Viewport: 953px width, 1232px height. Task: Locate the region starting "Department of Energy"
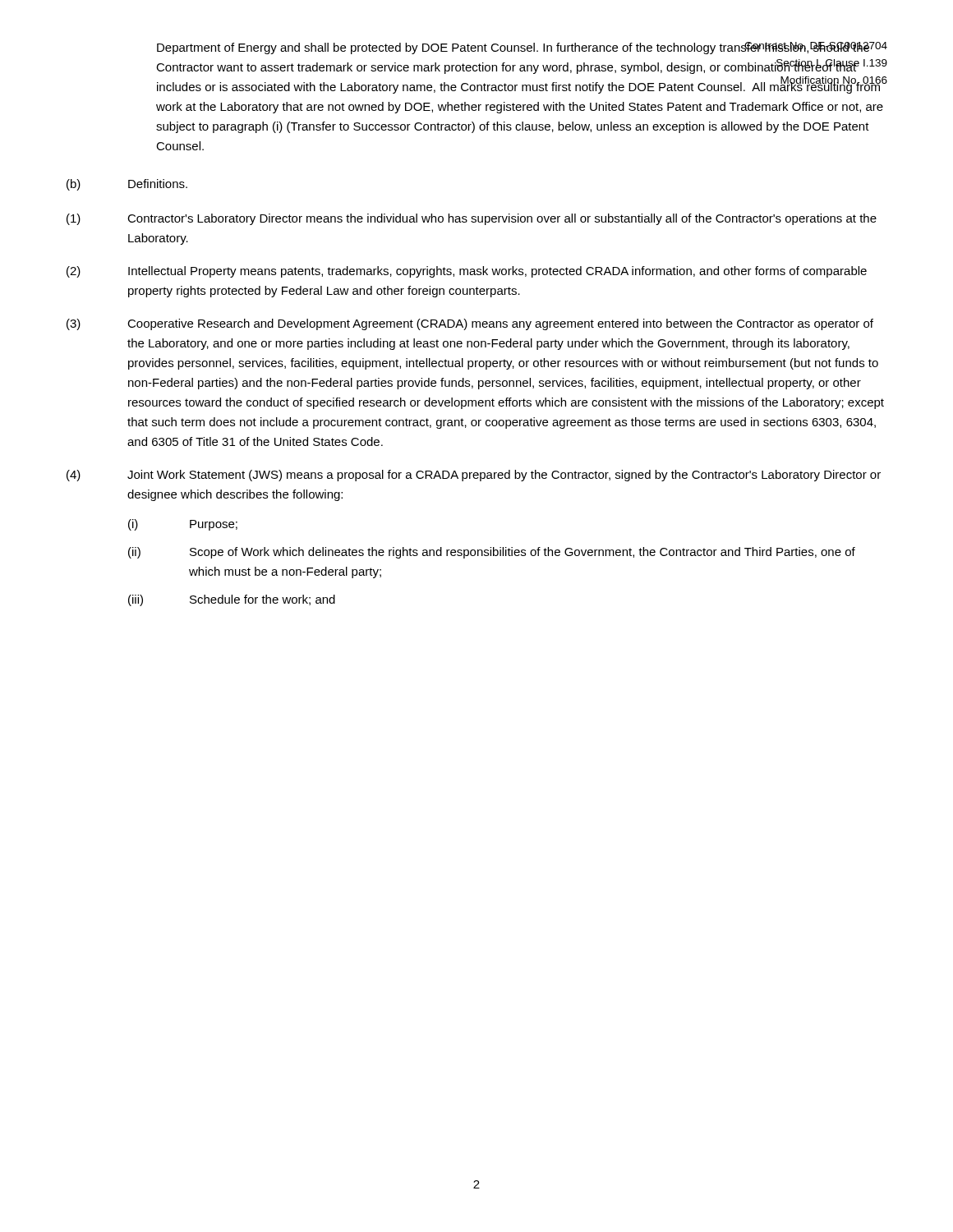[520, 97]
